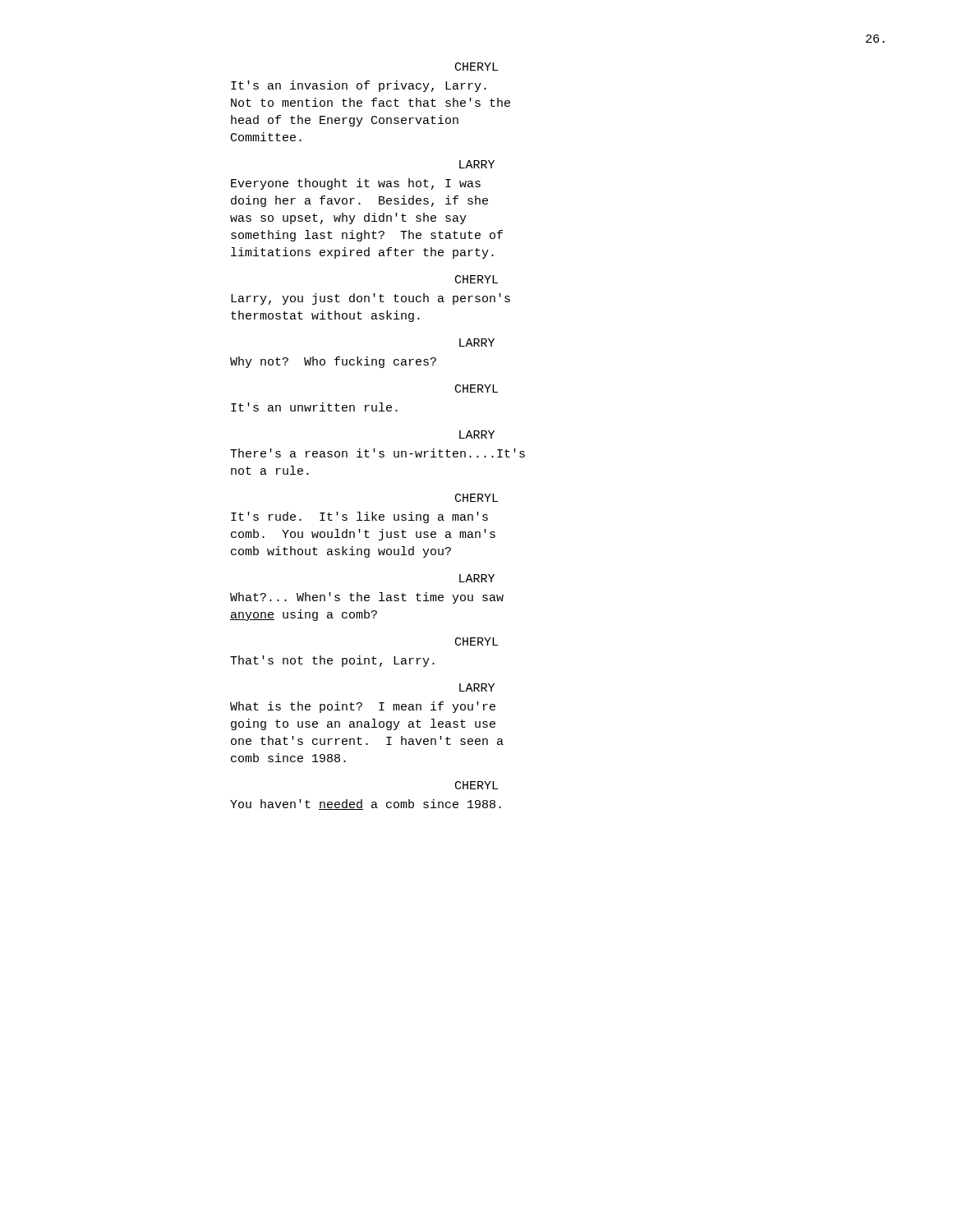Select the text block that says "What?... When's the last time you sawanyone"
This screenshot has height=1232, width=953.
(x=367, y=607)
